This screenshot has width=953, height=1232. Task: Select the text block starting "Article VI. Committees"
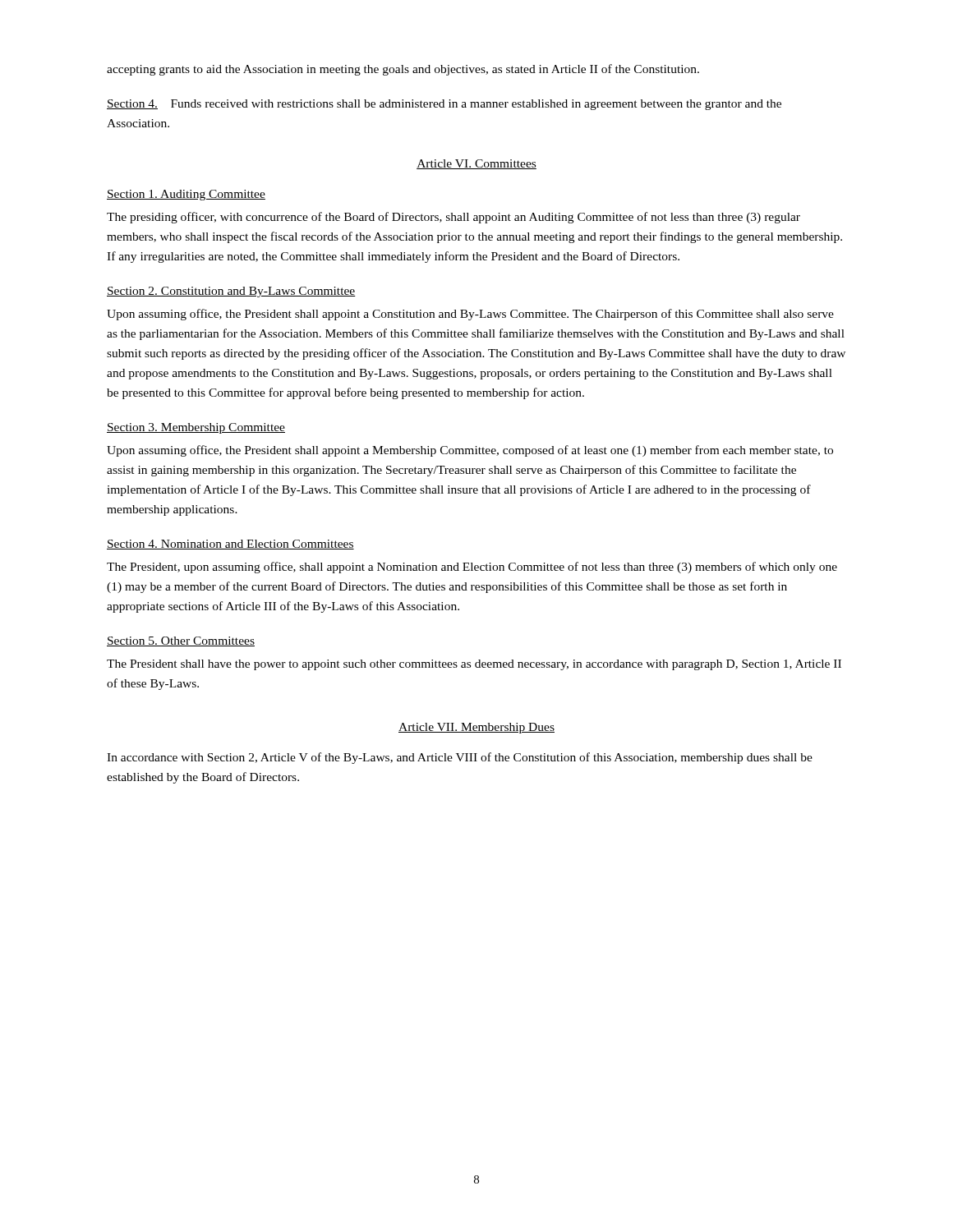(476, 163)
